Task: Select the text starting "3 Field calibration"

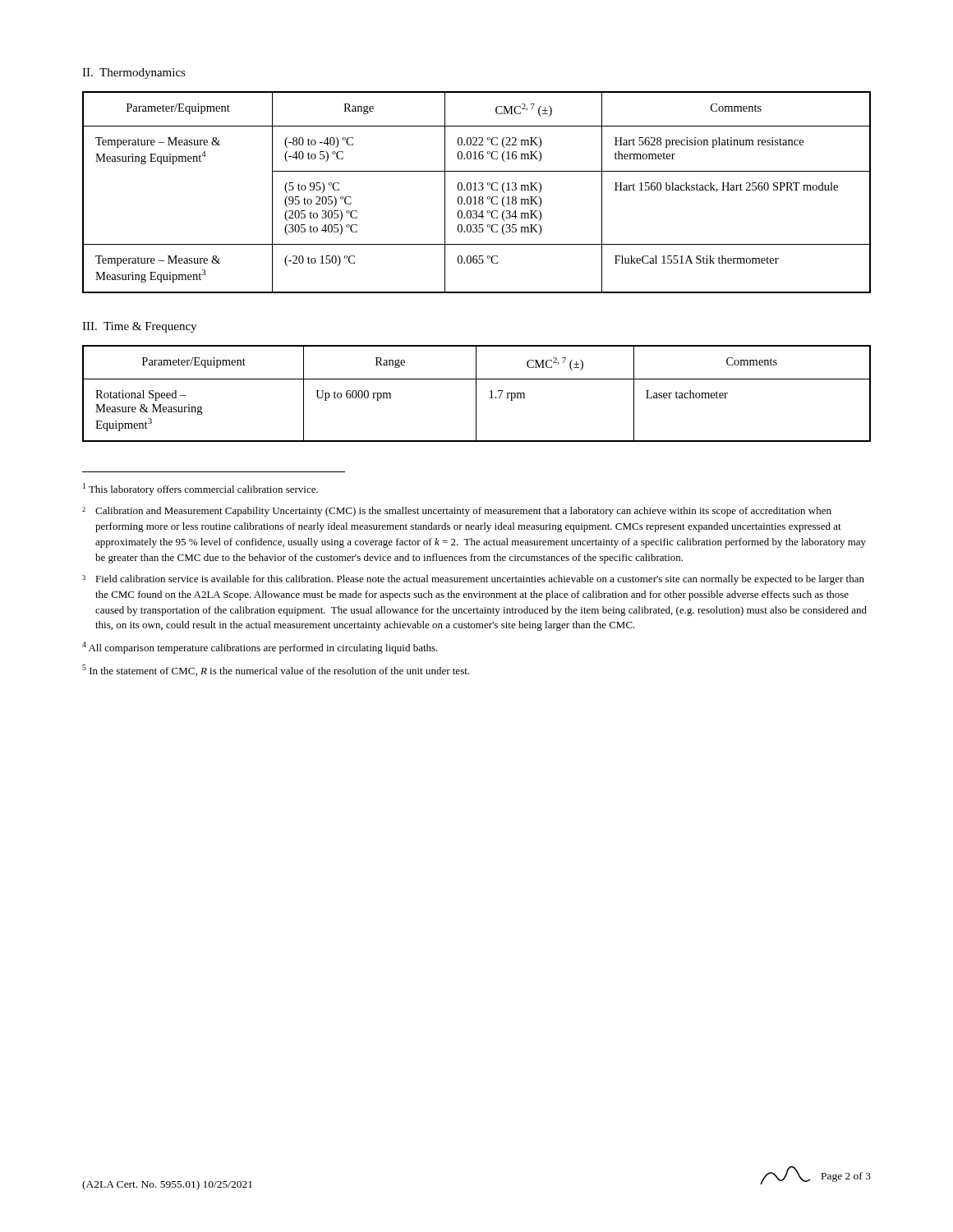Action: coord(476,603)
